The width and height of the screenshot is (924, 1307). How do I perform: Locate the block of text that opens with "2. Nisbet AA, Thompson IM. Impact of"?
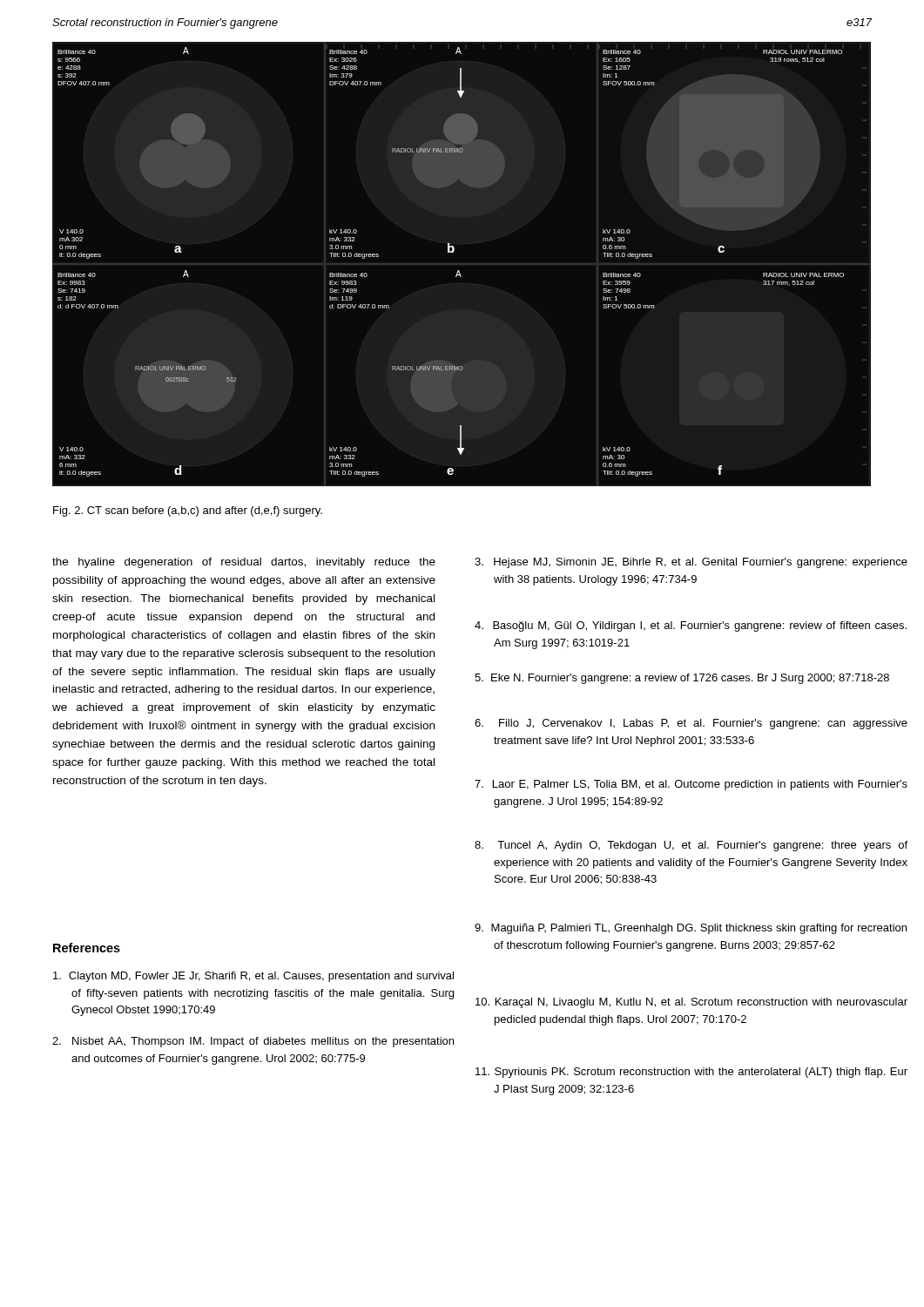coord(253,1049)
